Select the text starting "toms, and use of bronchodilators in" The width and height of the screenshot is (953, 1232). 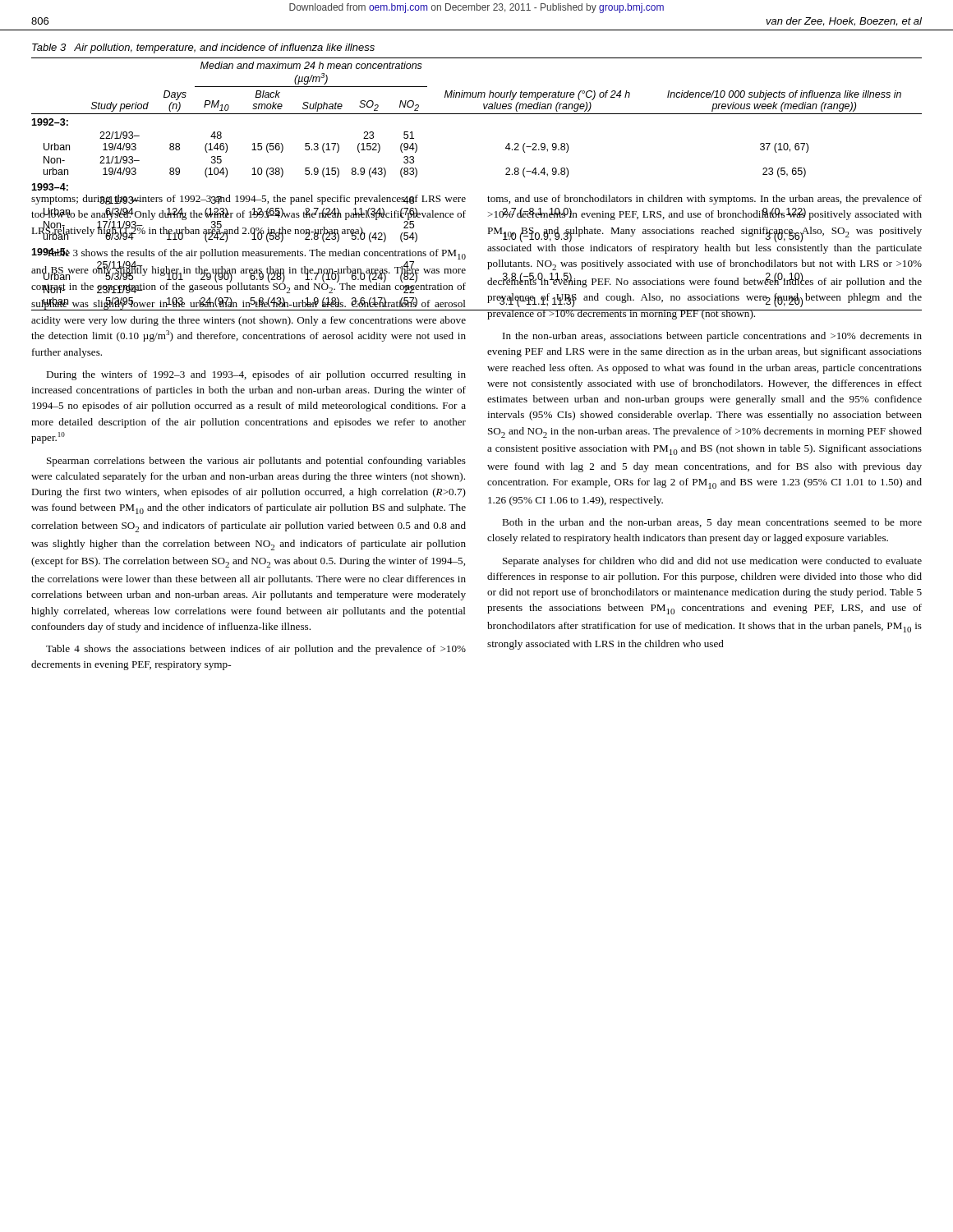coord(704,421)
